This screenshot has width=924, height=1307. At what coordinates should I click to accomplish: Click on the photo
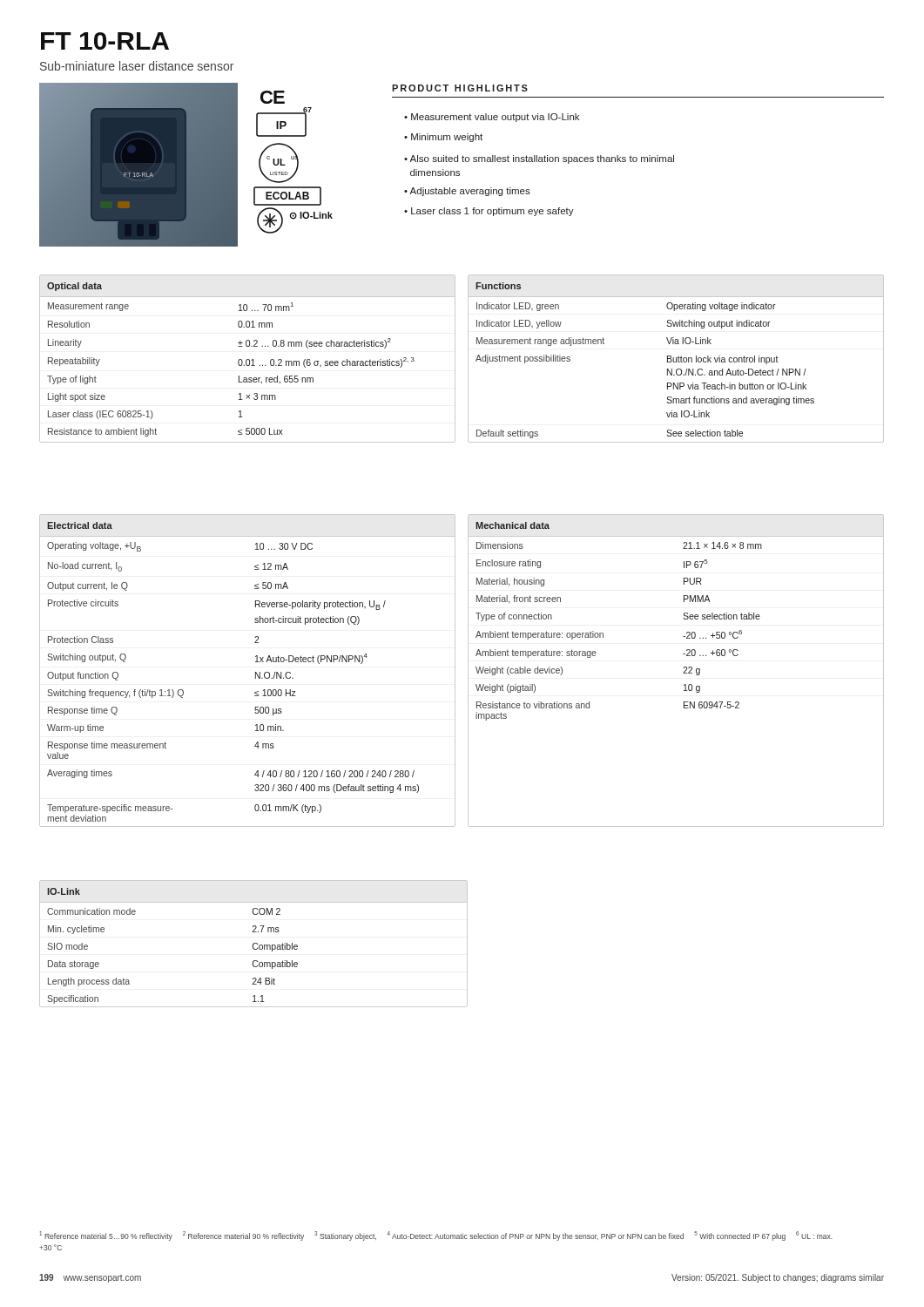click(x=138, y=165)
